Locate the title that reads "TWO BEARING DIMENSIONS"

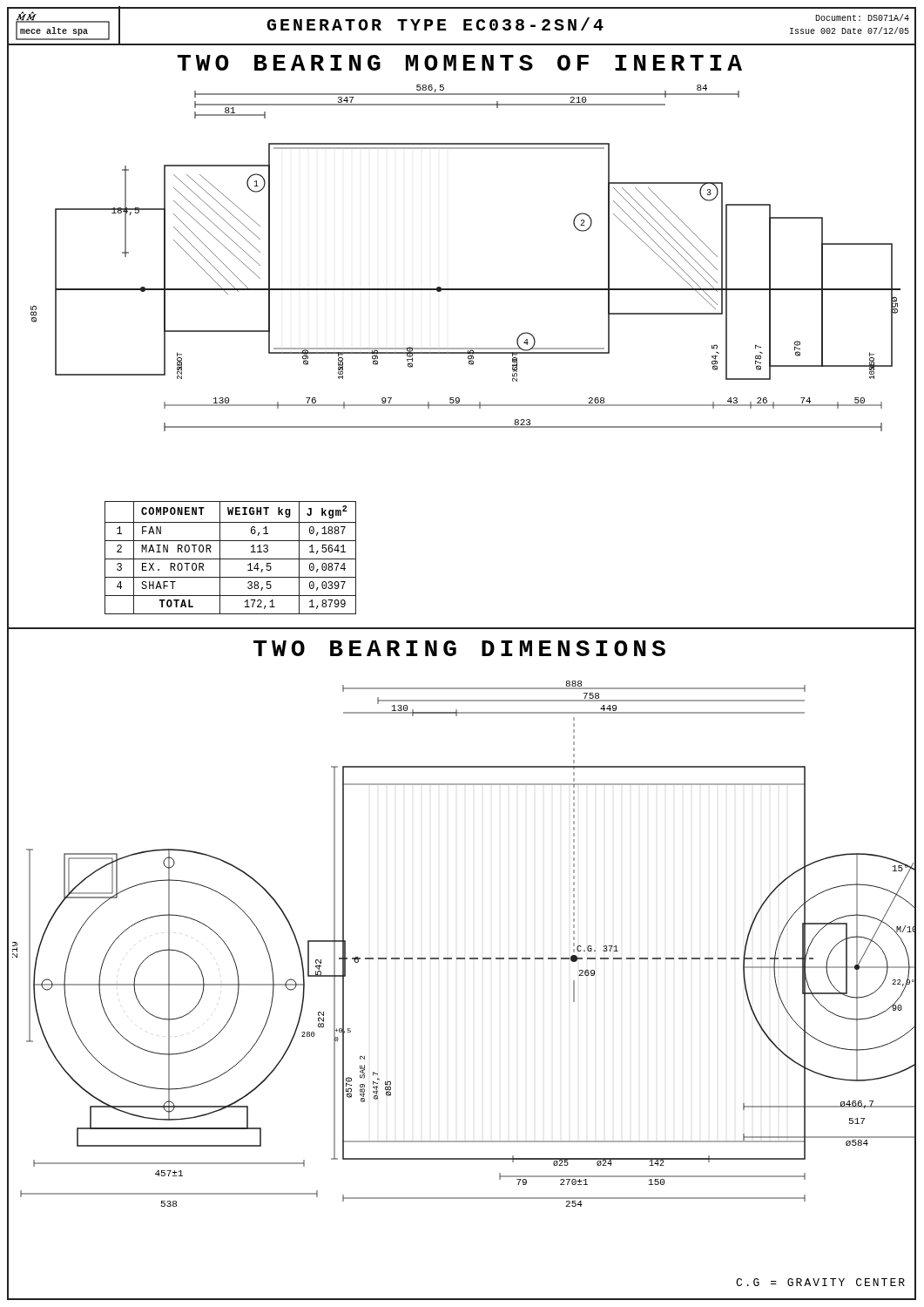462,650
